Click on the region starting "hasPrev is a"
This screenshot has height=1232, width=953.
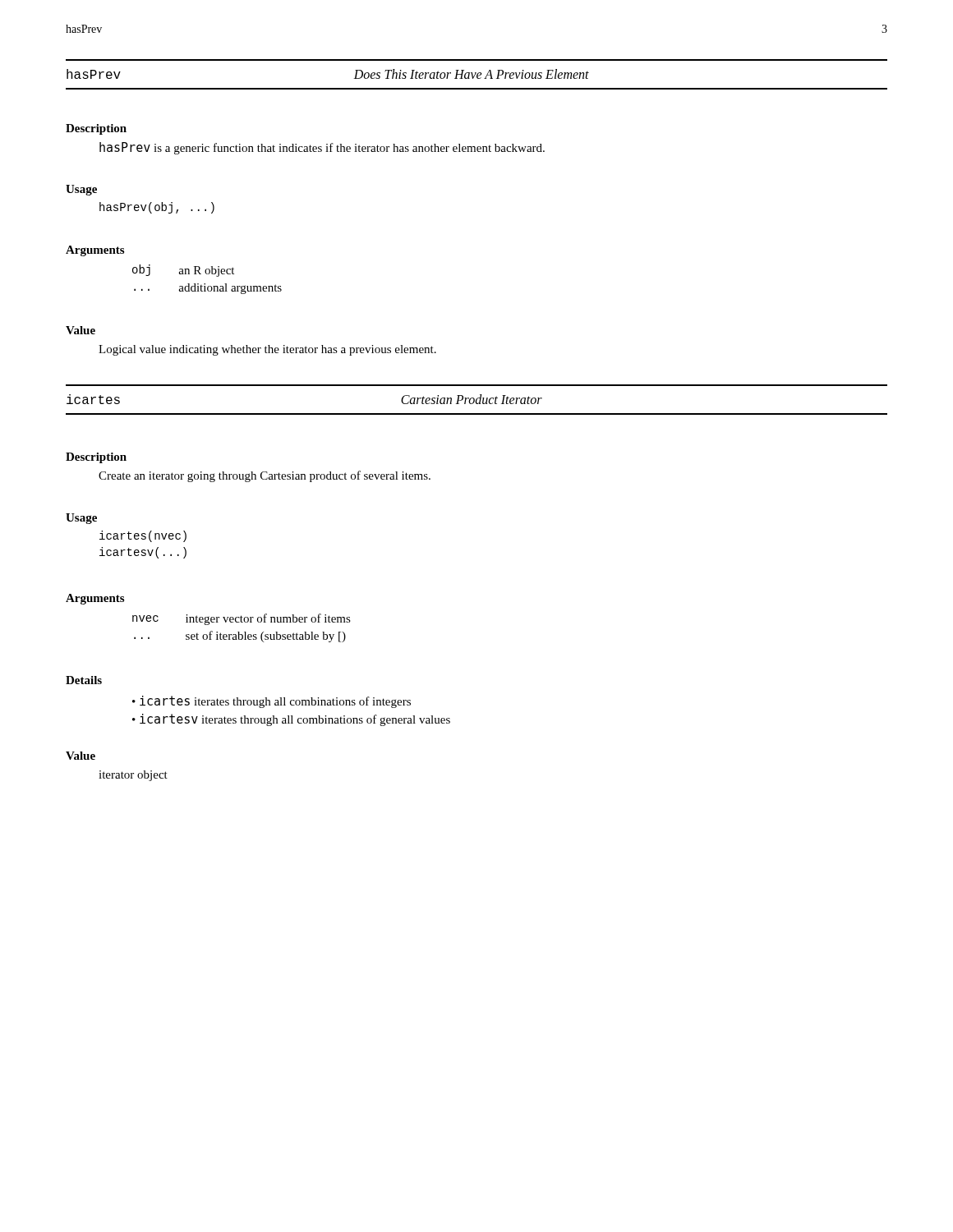point(322,148)
